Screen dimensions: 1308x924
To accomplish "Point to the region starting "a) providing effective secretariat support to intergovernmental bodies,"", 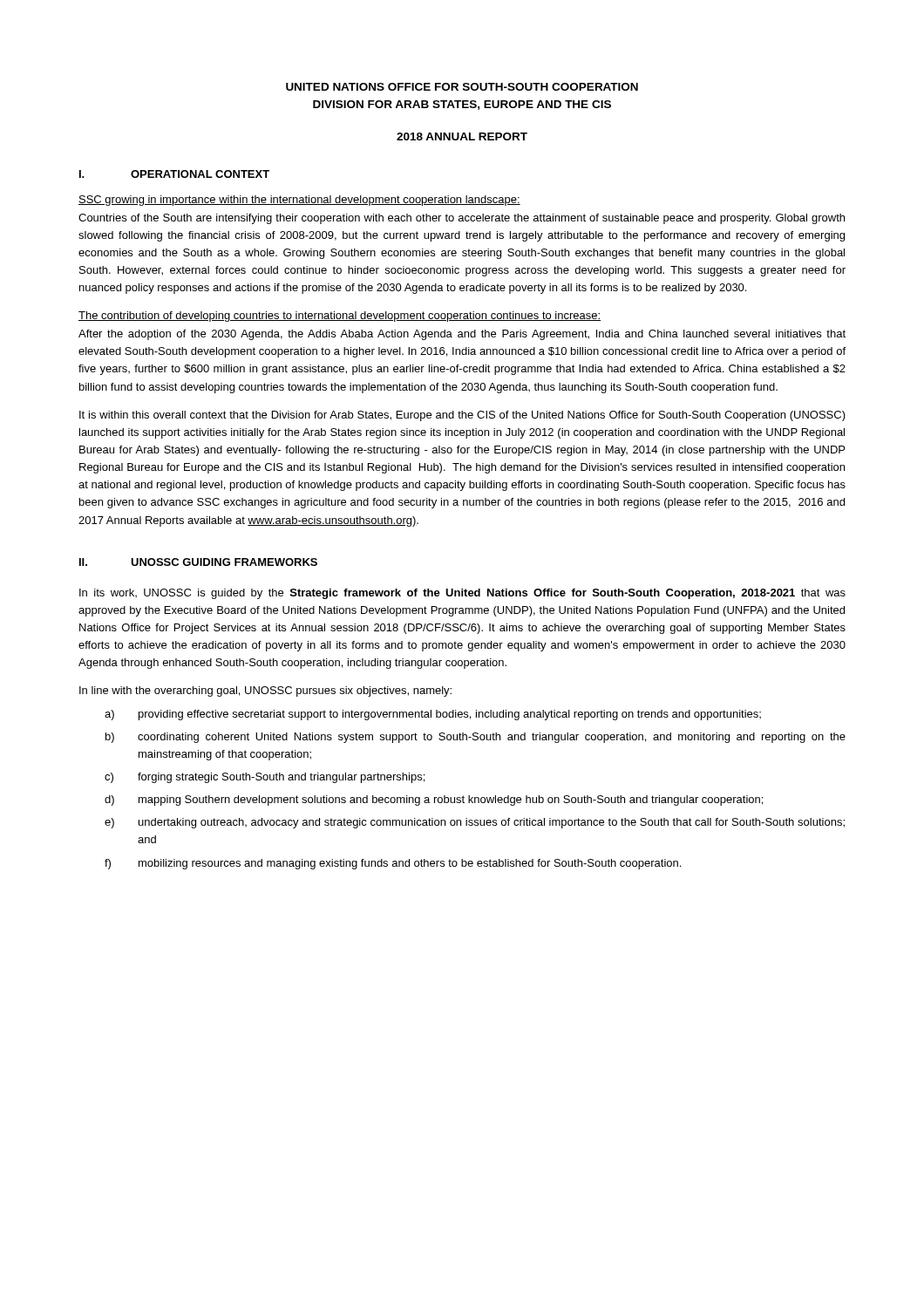I will [462, 714].
